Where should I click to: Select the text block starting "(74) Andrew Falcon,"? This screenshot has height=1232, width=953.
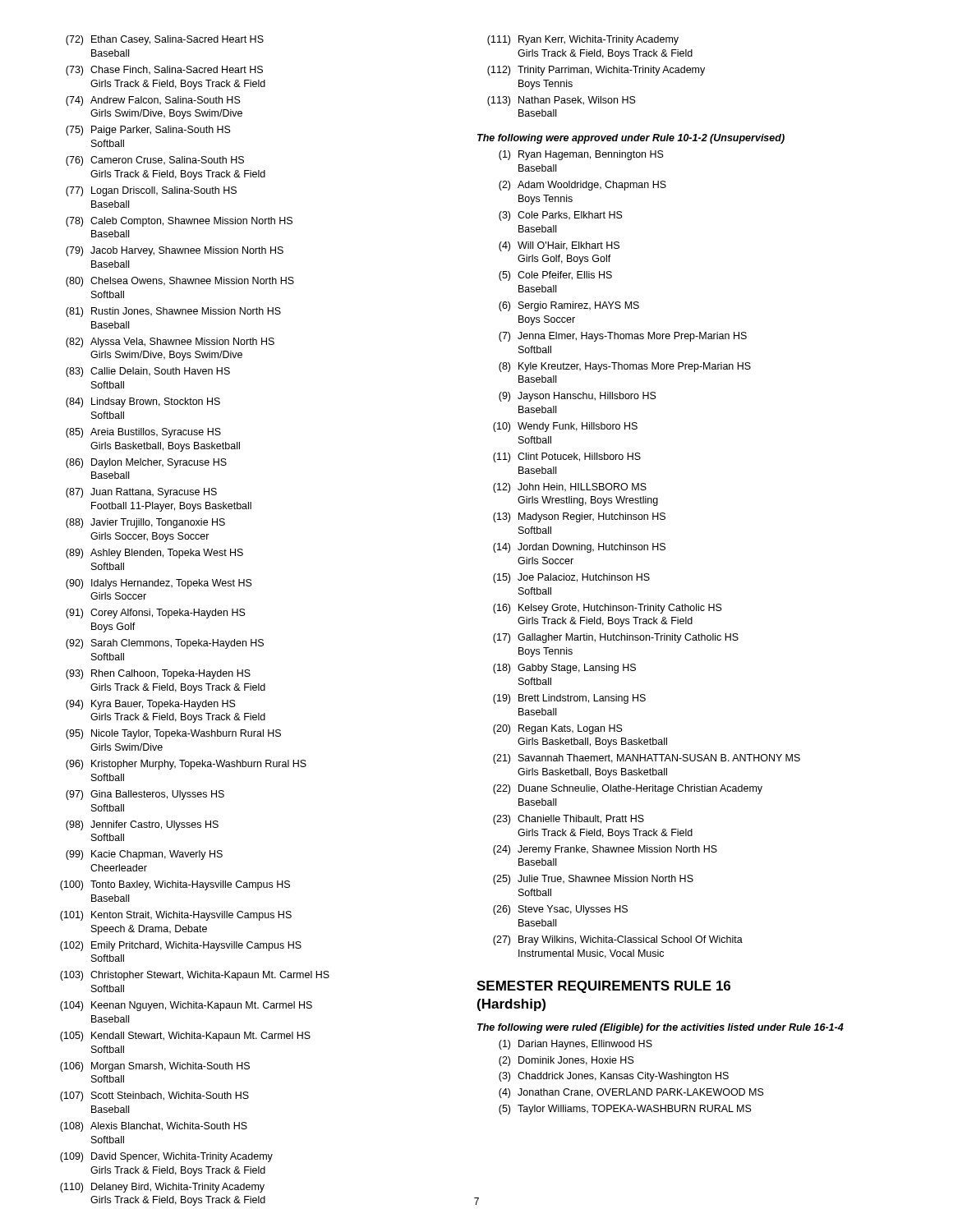[246, 107]
